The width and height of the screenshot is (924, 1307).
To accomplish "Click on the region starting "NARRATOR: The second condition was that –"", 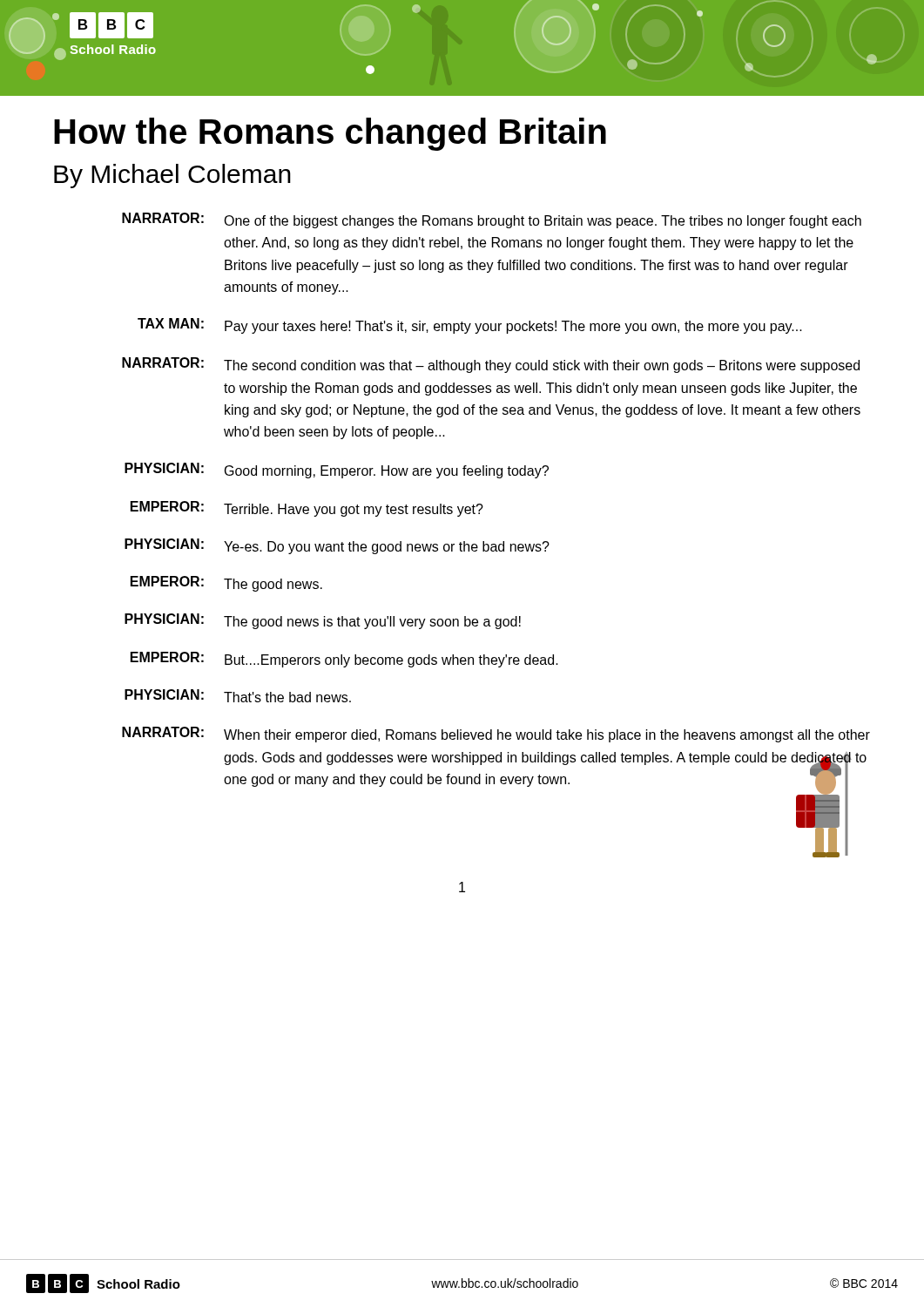I will pyautogui.click(x=462, y=399).
